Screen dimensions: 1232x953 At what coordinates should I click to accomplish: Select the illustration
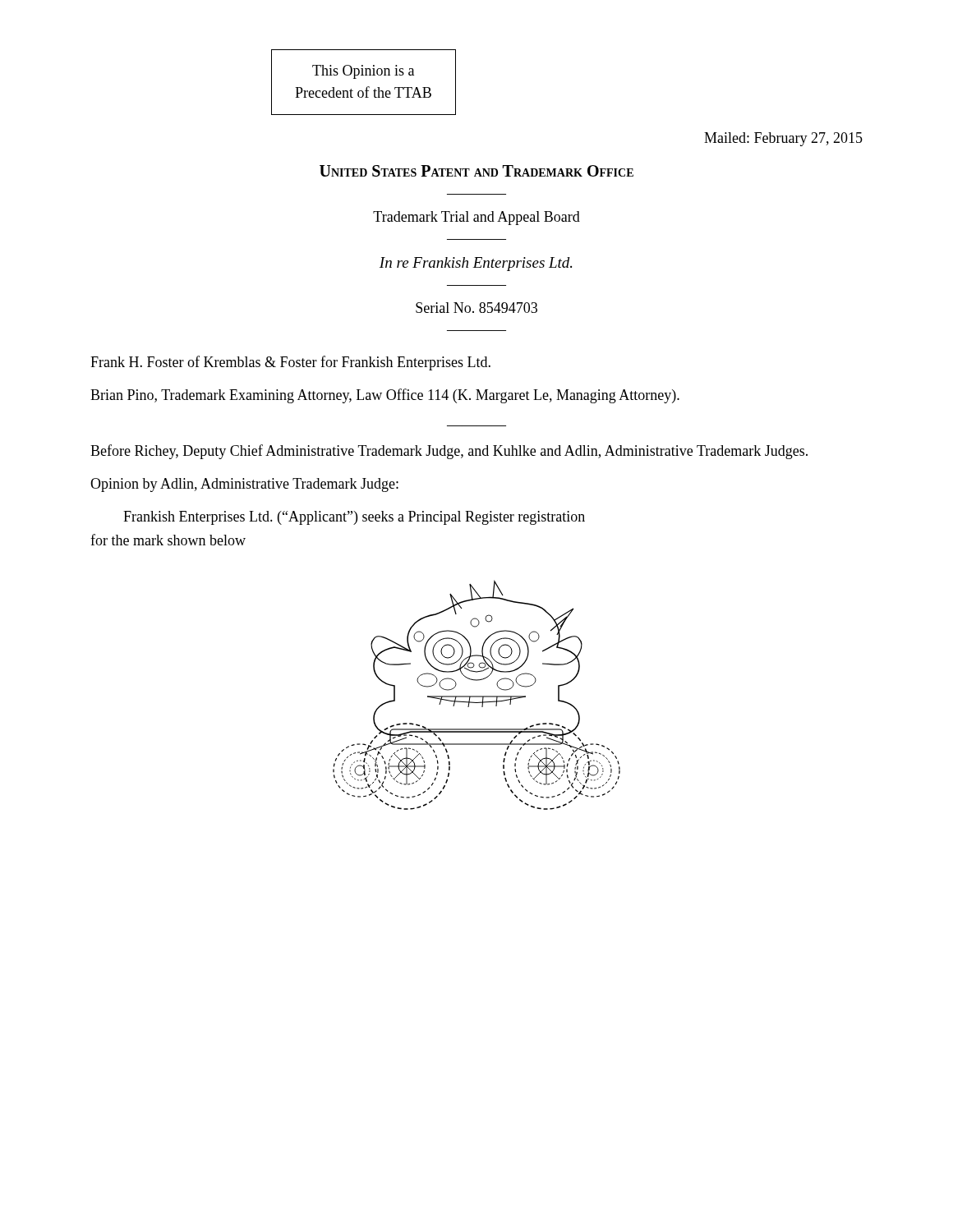point(476,699)
